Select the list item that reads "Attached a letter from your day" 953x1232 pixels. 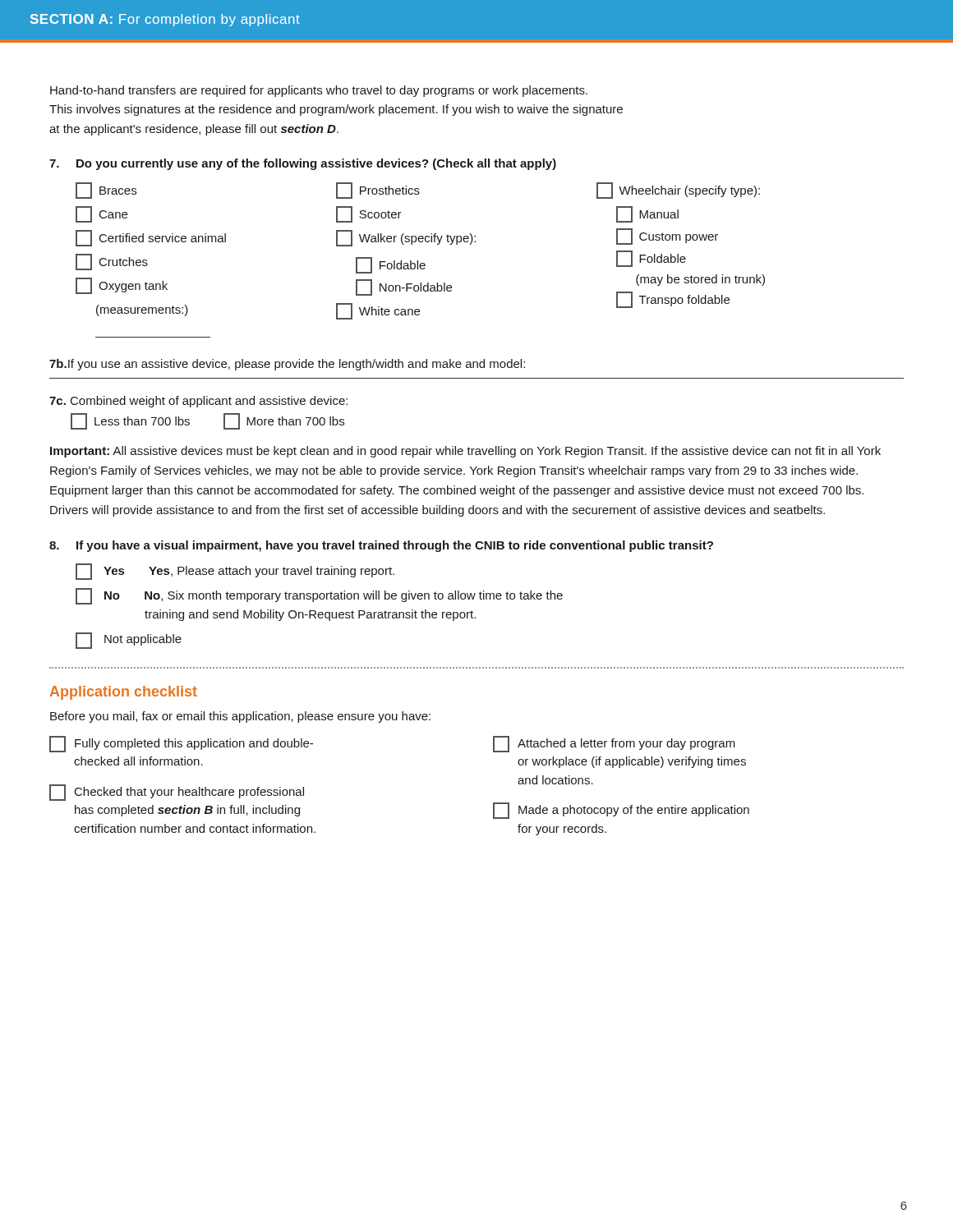point(620,762)
